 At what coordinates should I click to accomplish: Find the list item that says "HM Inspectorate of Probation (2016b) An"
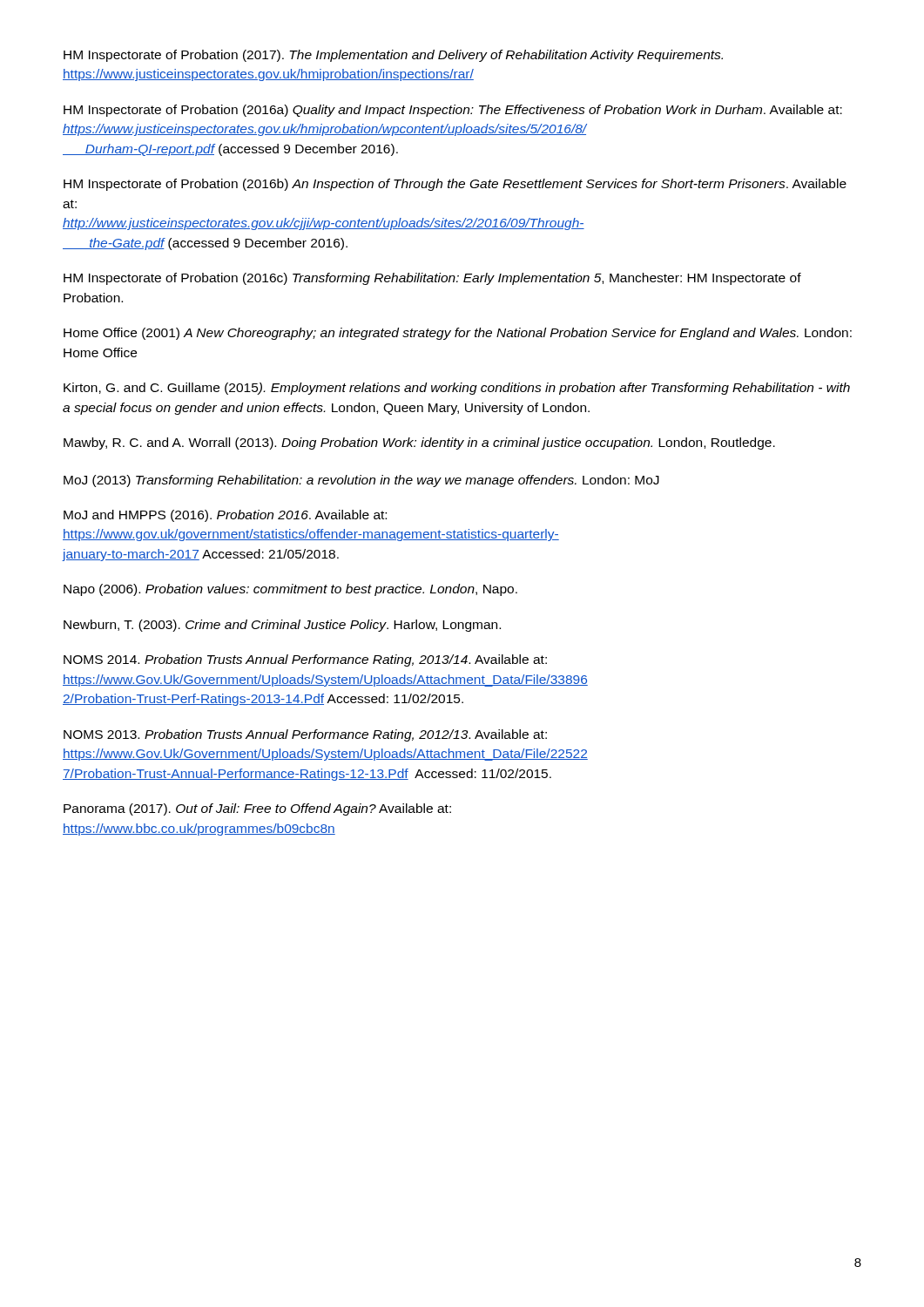coord(455,213)
